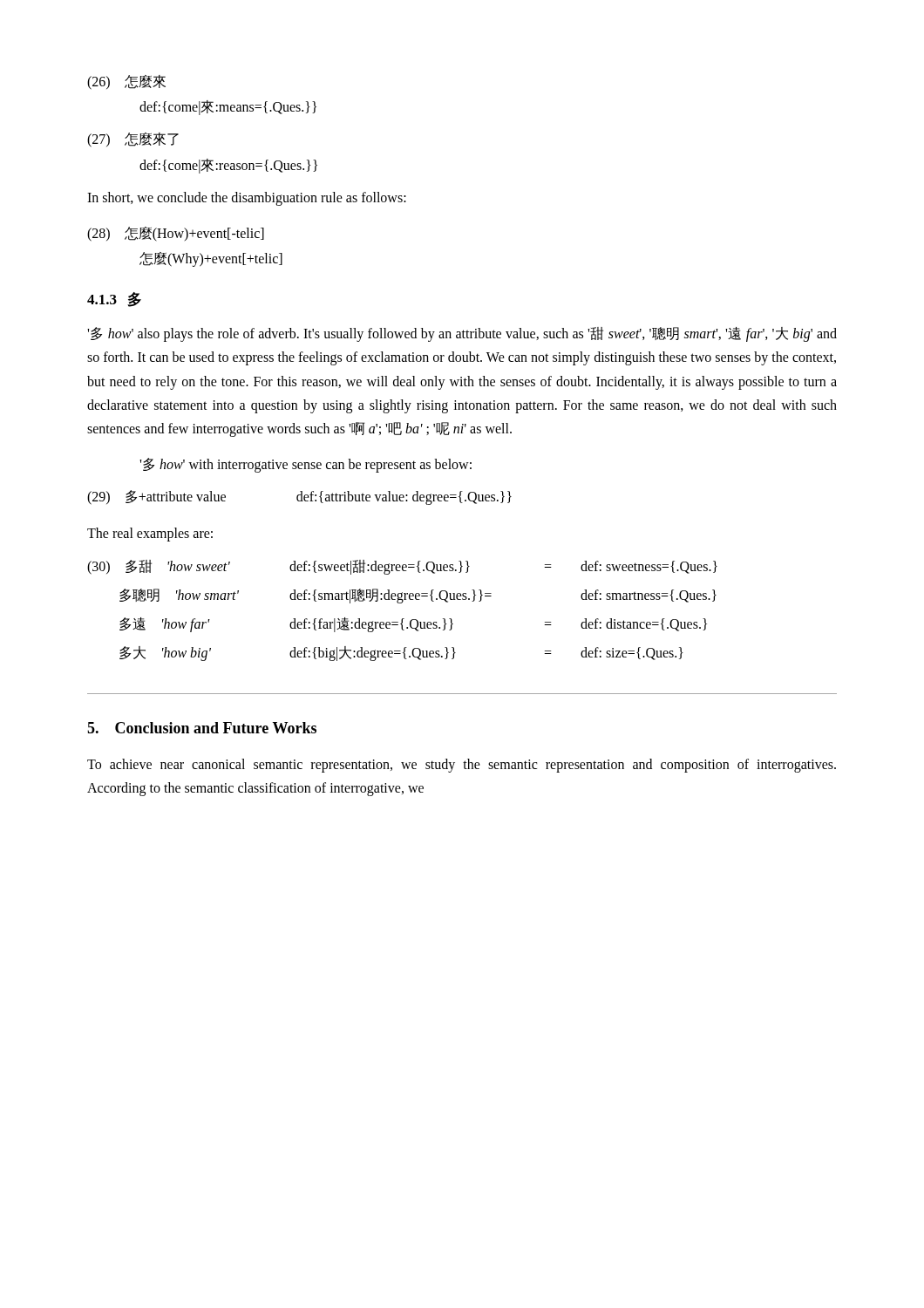Find the text that reads "The real examples are:"

[150, 533]
